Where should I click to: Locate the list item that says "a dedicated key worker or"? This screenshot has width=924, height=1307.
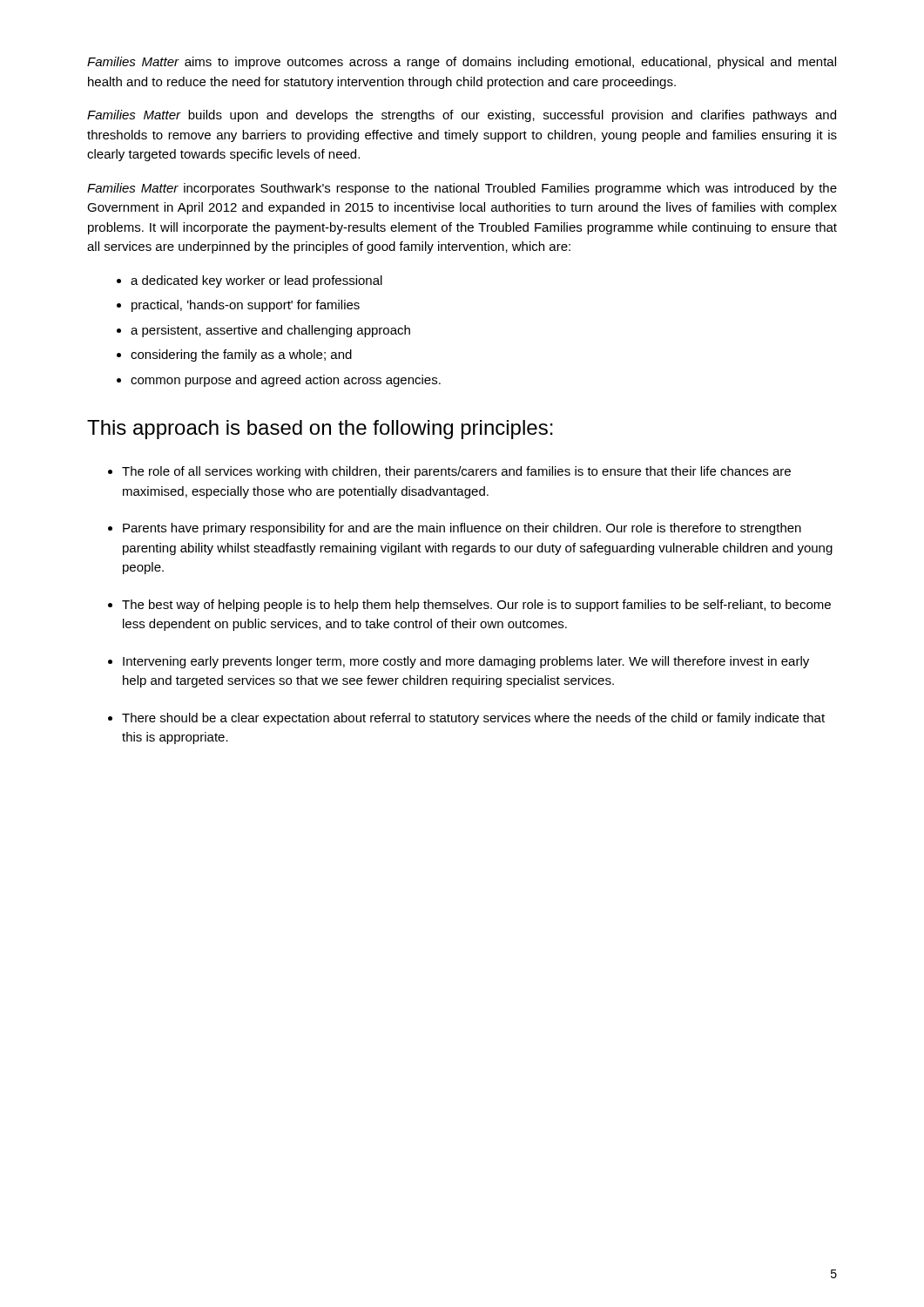(250, 281)
